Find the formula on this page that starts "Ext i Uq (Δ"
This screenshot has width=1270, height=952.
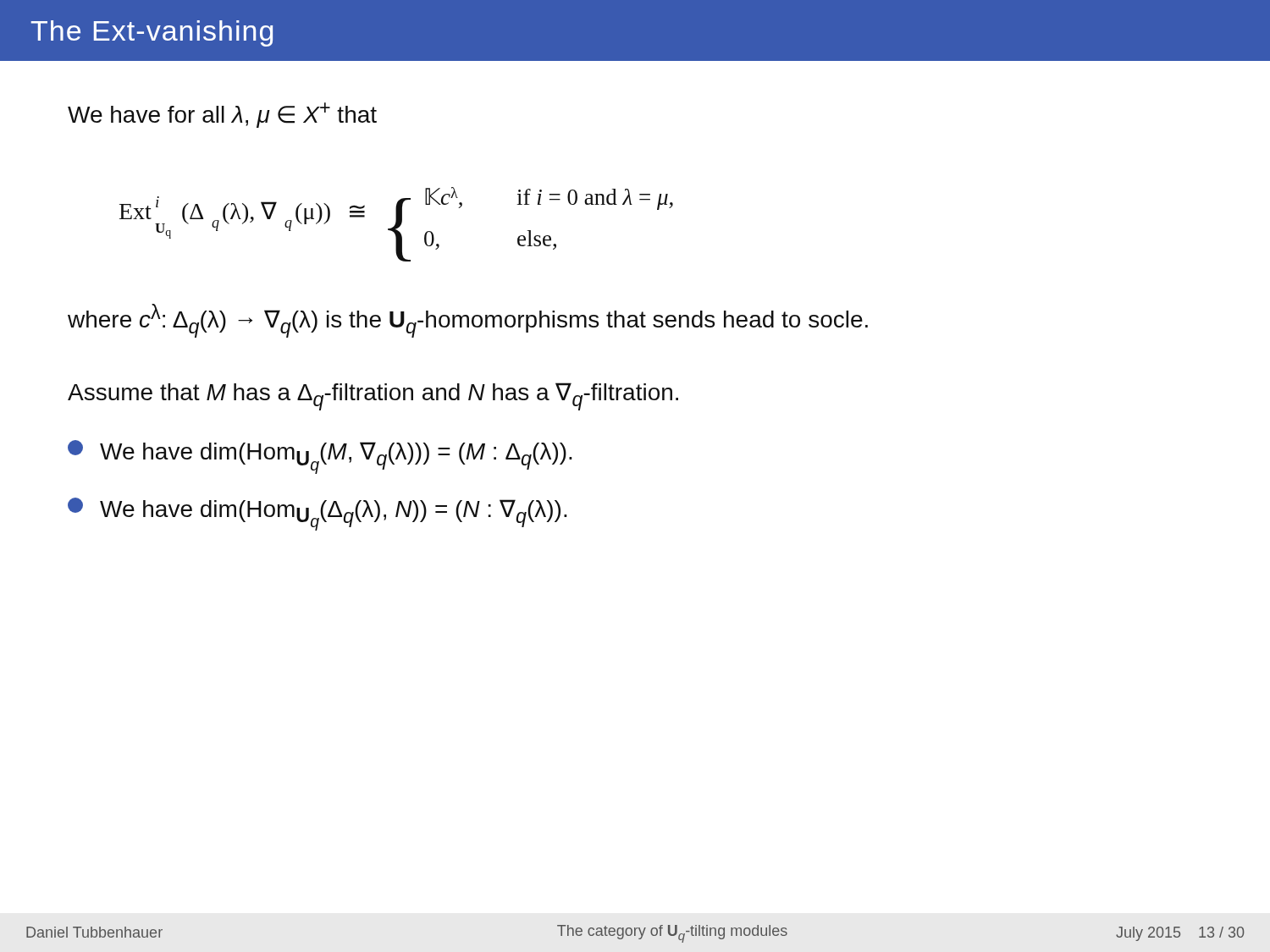(x=483, y=214)
